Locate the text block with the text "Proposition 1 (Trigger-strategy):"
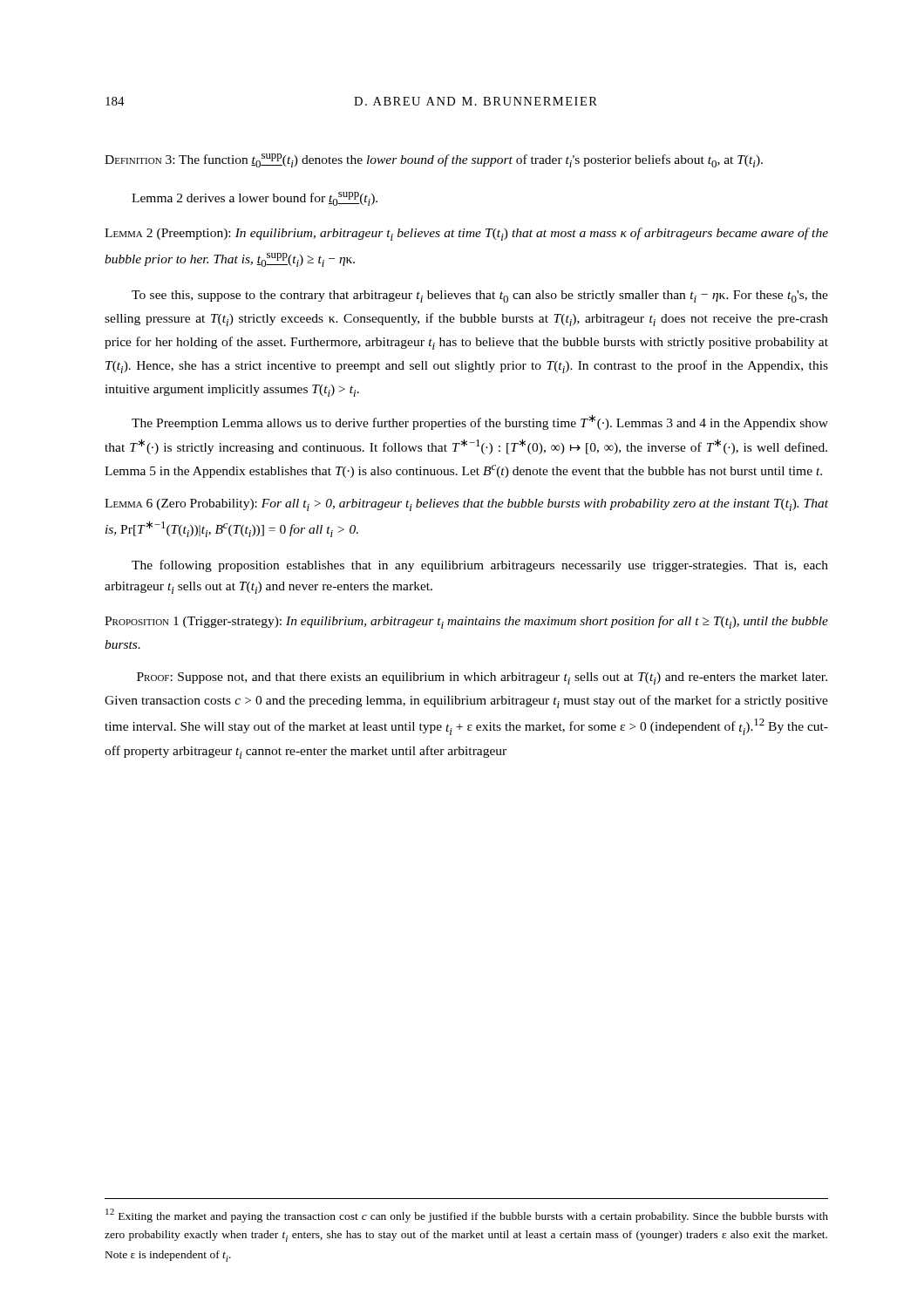 tap(466, 632)
